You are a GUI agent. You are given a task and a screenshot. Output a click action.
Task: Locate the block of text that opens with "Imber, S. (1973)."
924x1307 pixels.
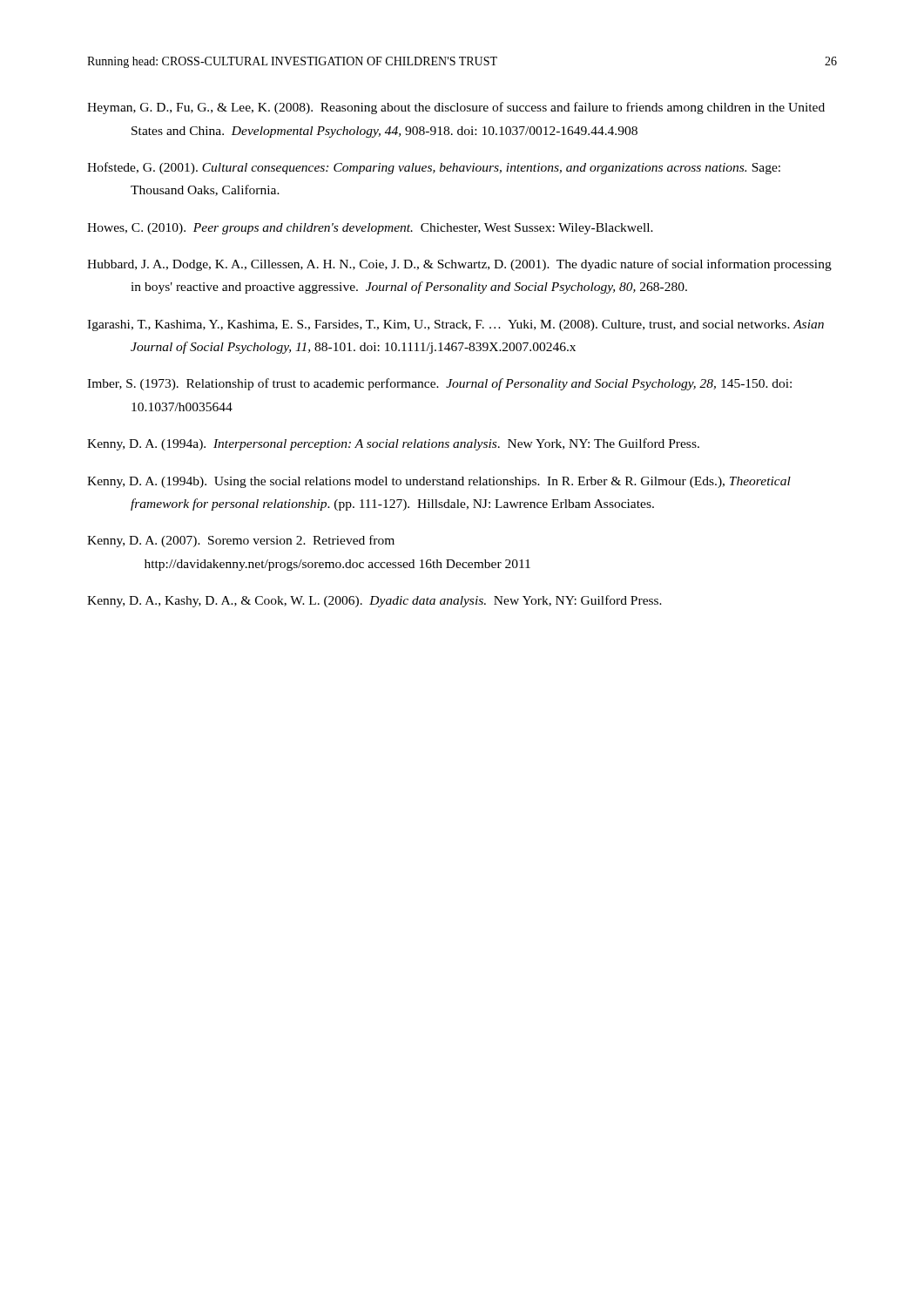pyautogui.click(x=440, y=395)
